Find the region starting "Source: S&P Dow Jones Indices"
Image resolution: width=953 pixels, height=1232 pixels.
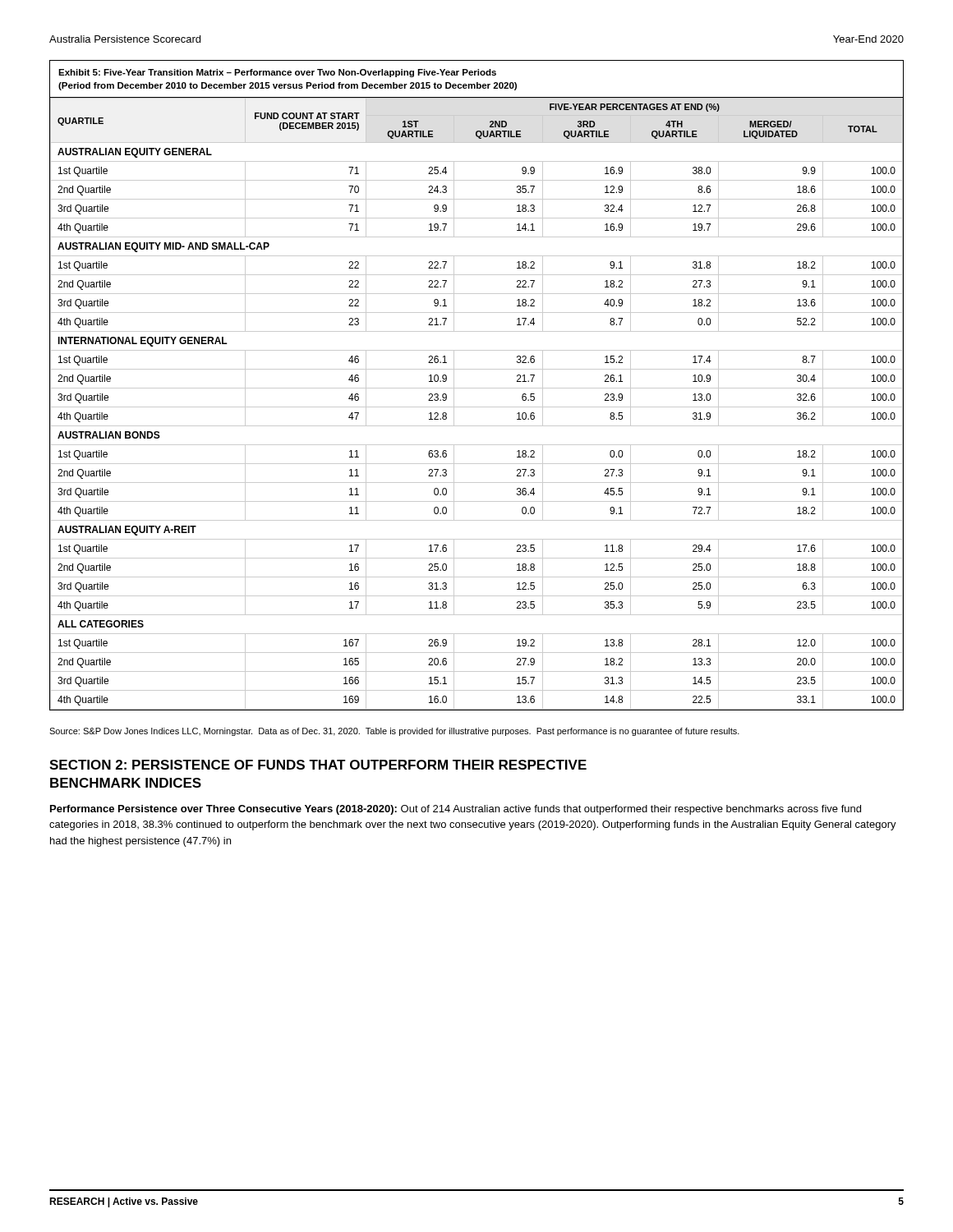[x=394, y=731]
